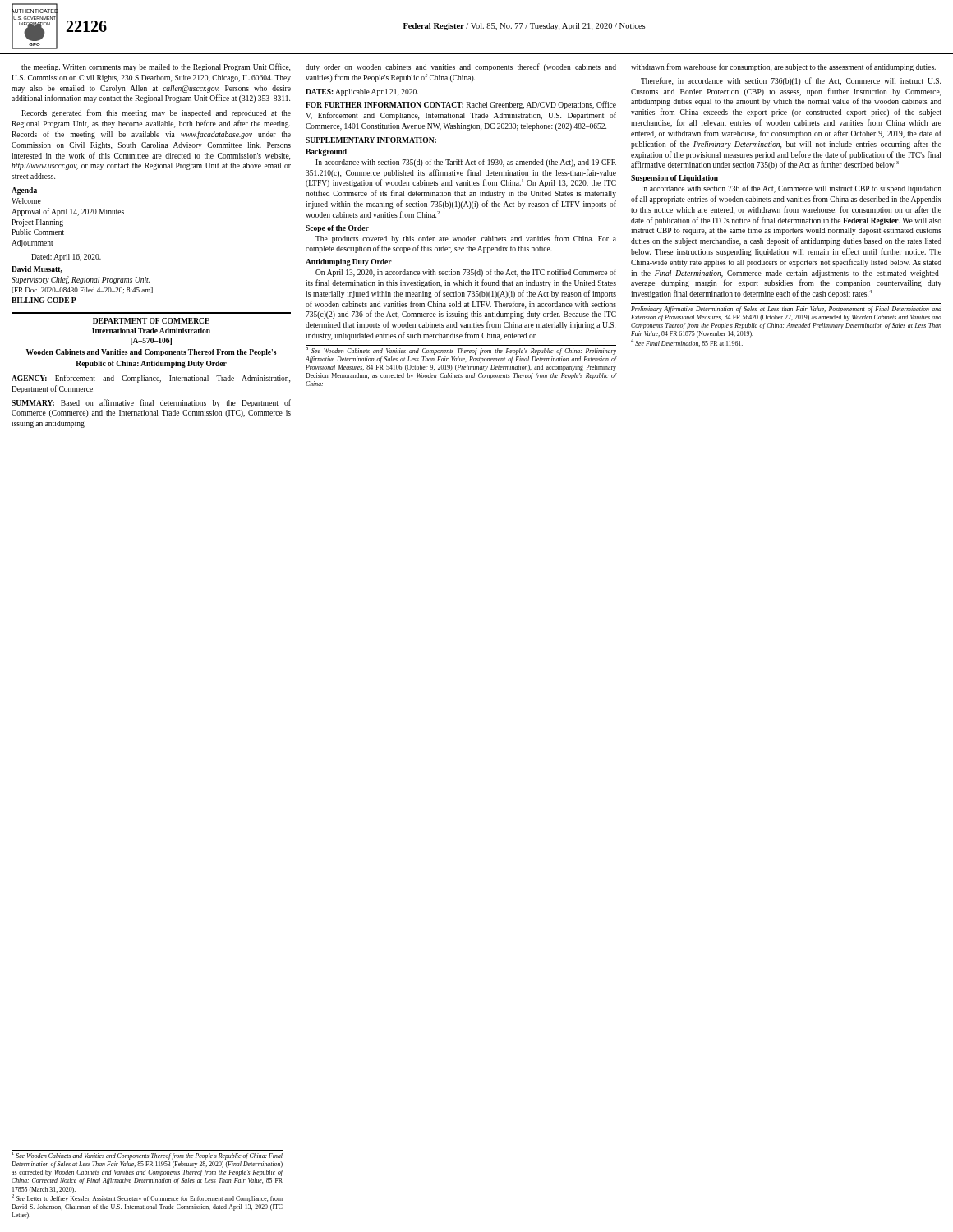Find the block on this page that starts "On April 13, 2020, in"
The width and height of the screenshot is (953, 1232).
click(461, 305)
